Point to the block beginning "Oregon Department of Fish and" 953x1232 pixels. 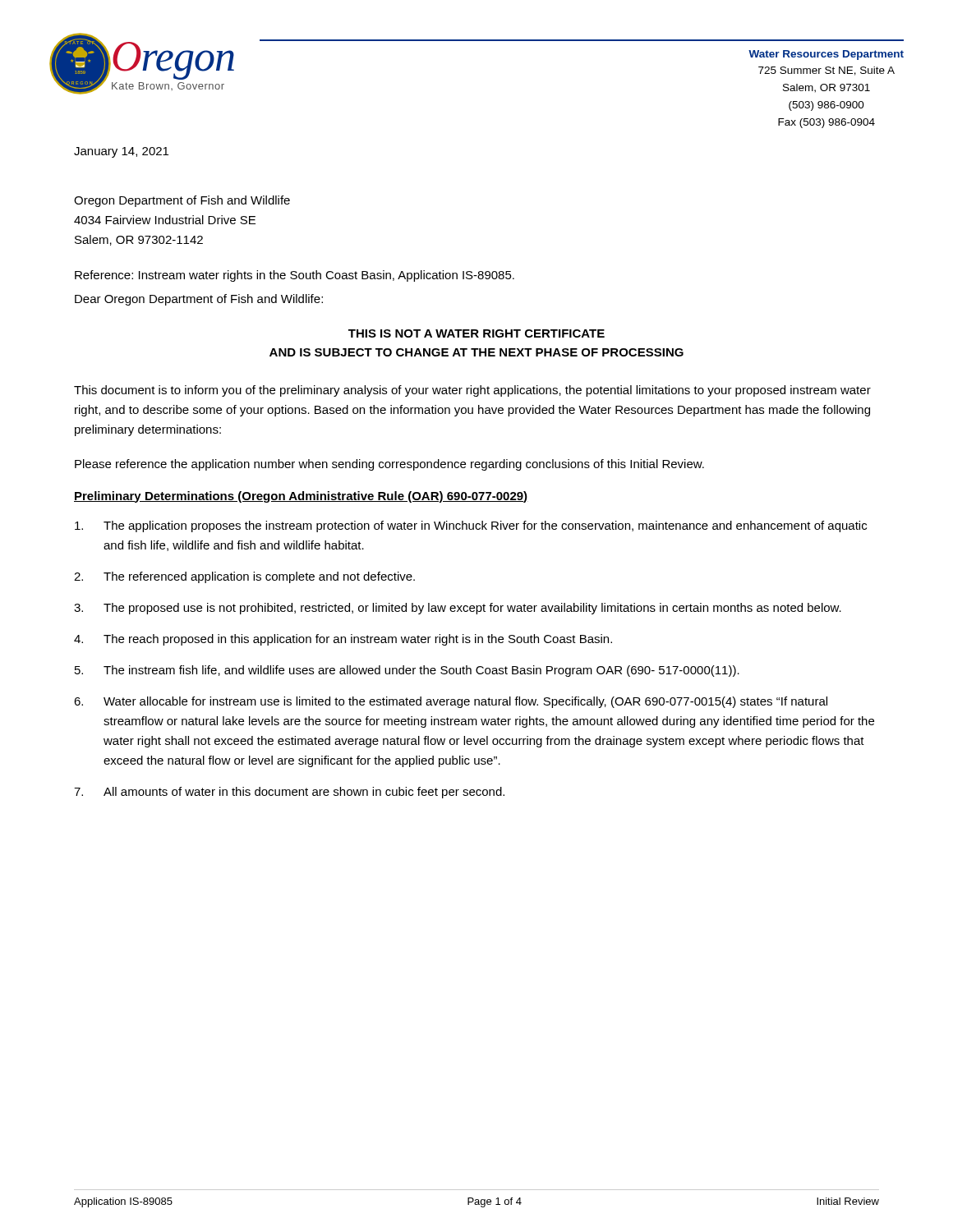(182, 220)
